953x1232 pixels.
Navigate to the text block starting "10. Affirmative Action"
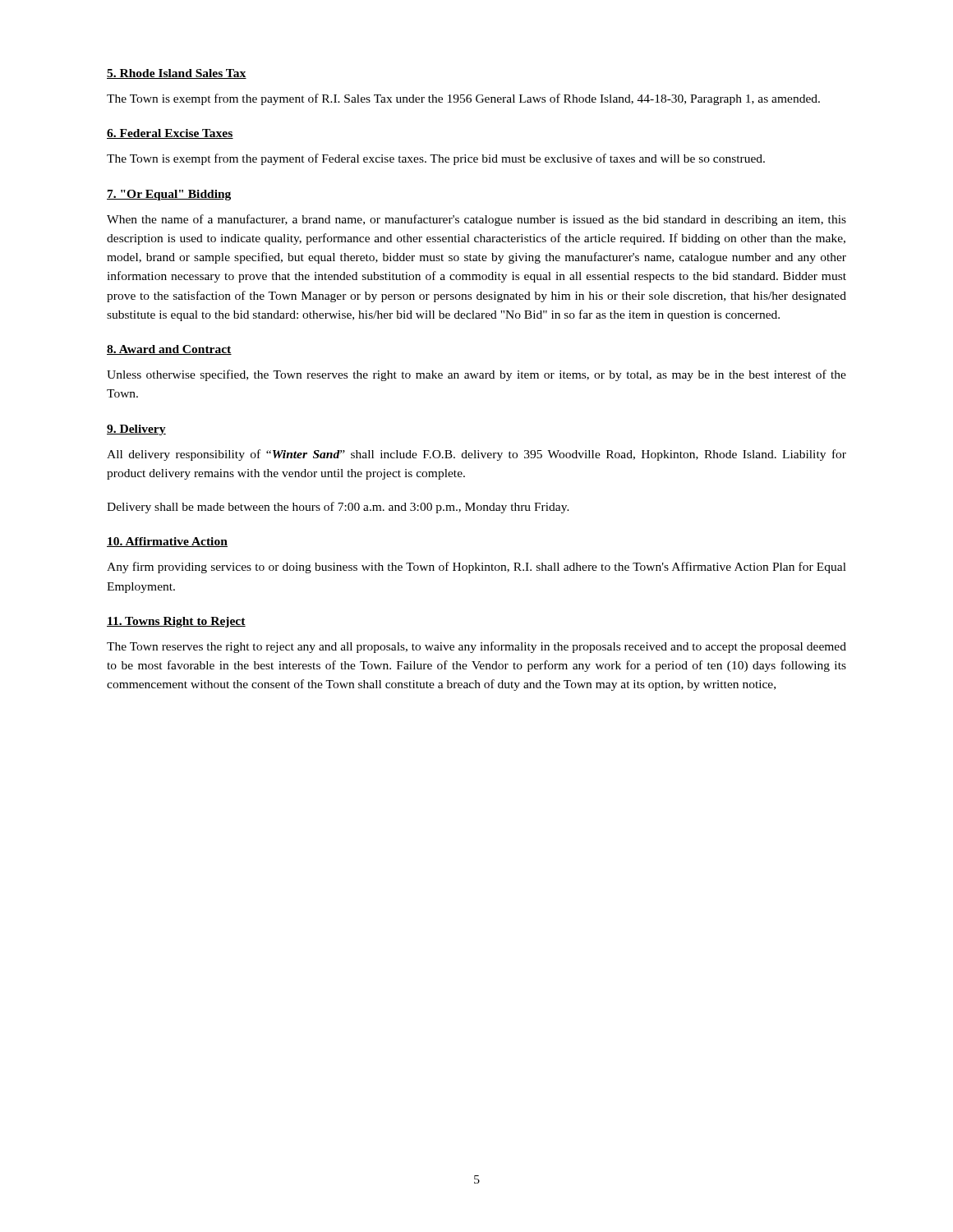(167, 541)
